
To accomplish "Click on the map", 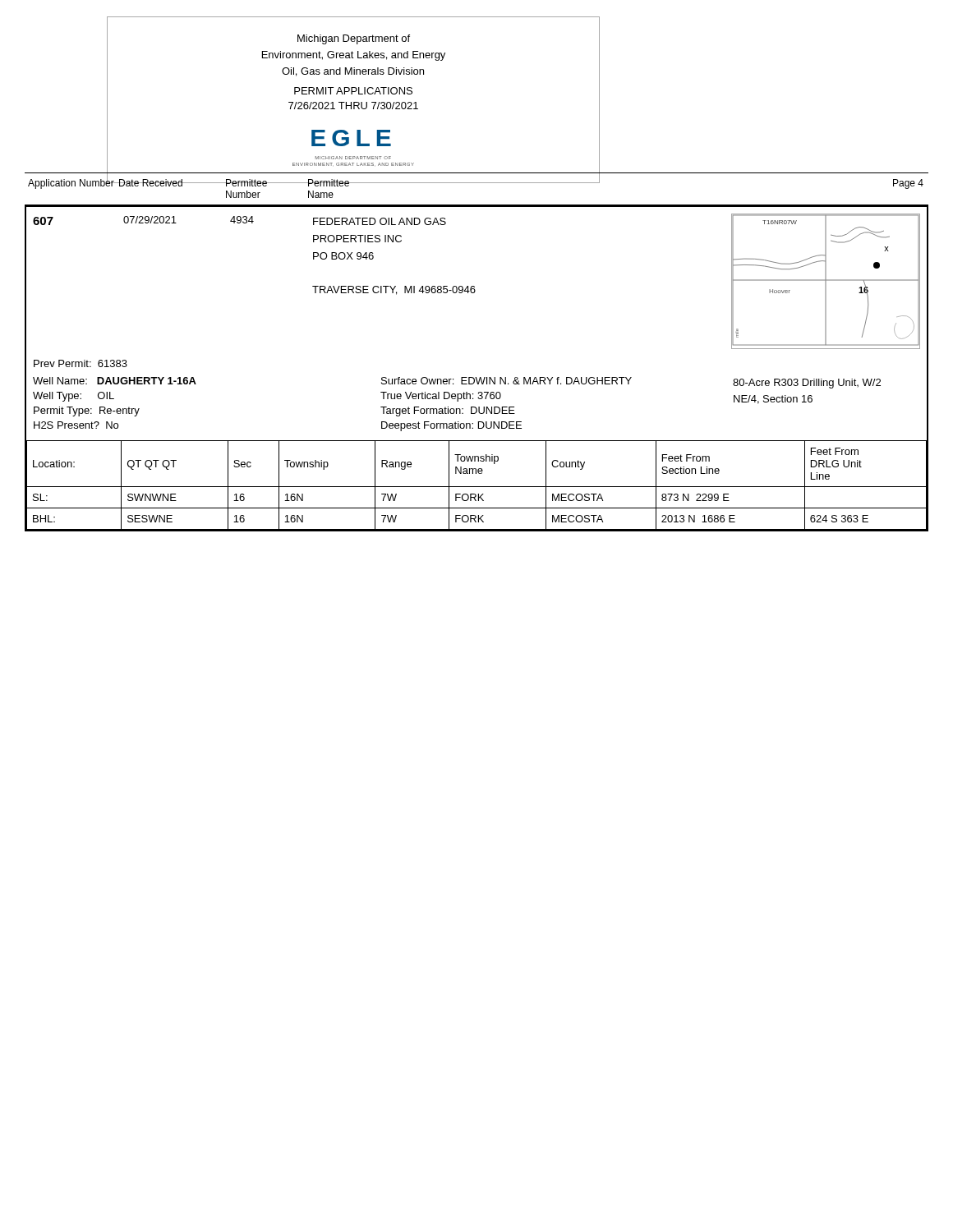I will [x=826, y=281].
